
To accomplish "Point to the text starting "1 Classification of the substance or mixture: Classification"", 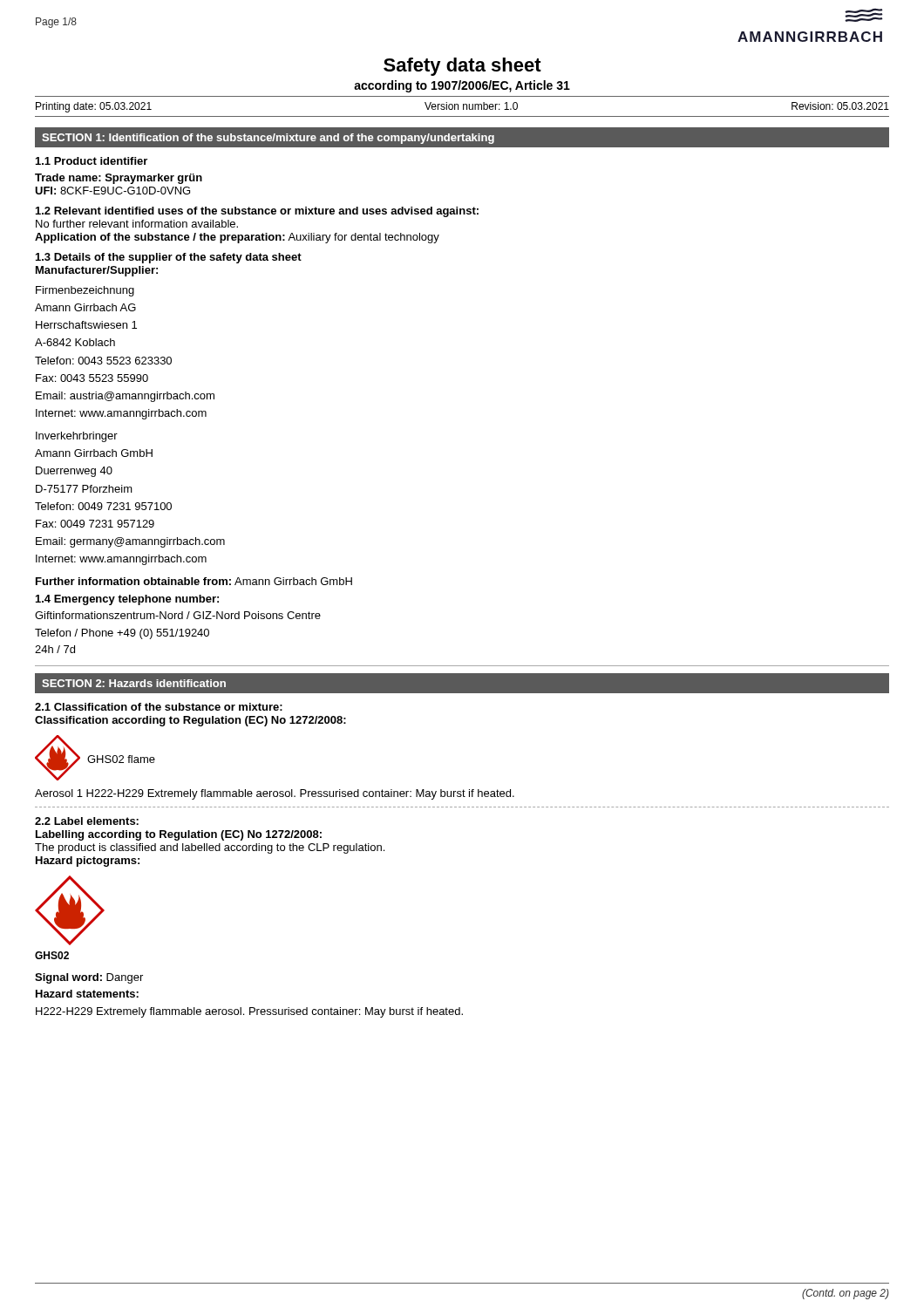I will (x=191, y=713).
